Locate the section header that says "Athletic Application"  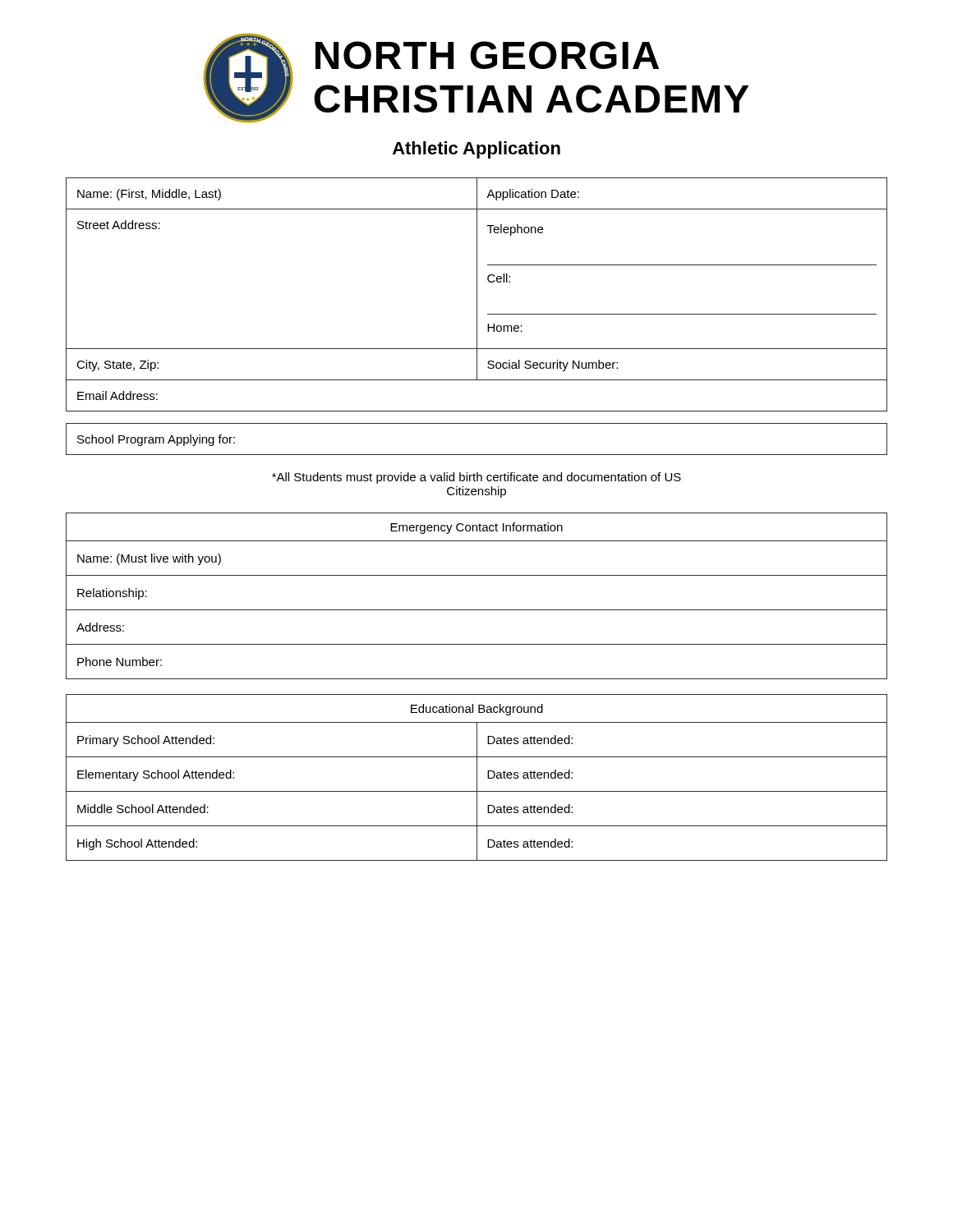[476, 149]
